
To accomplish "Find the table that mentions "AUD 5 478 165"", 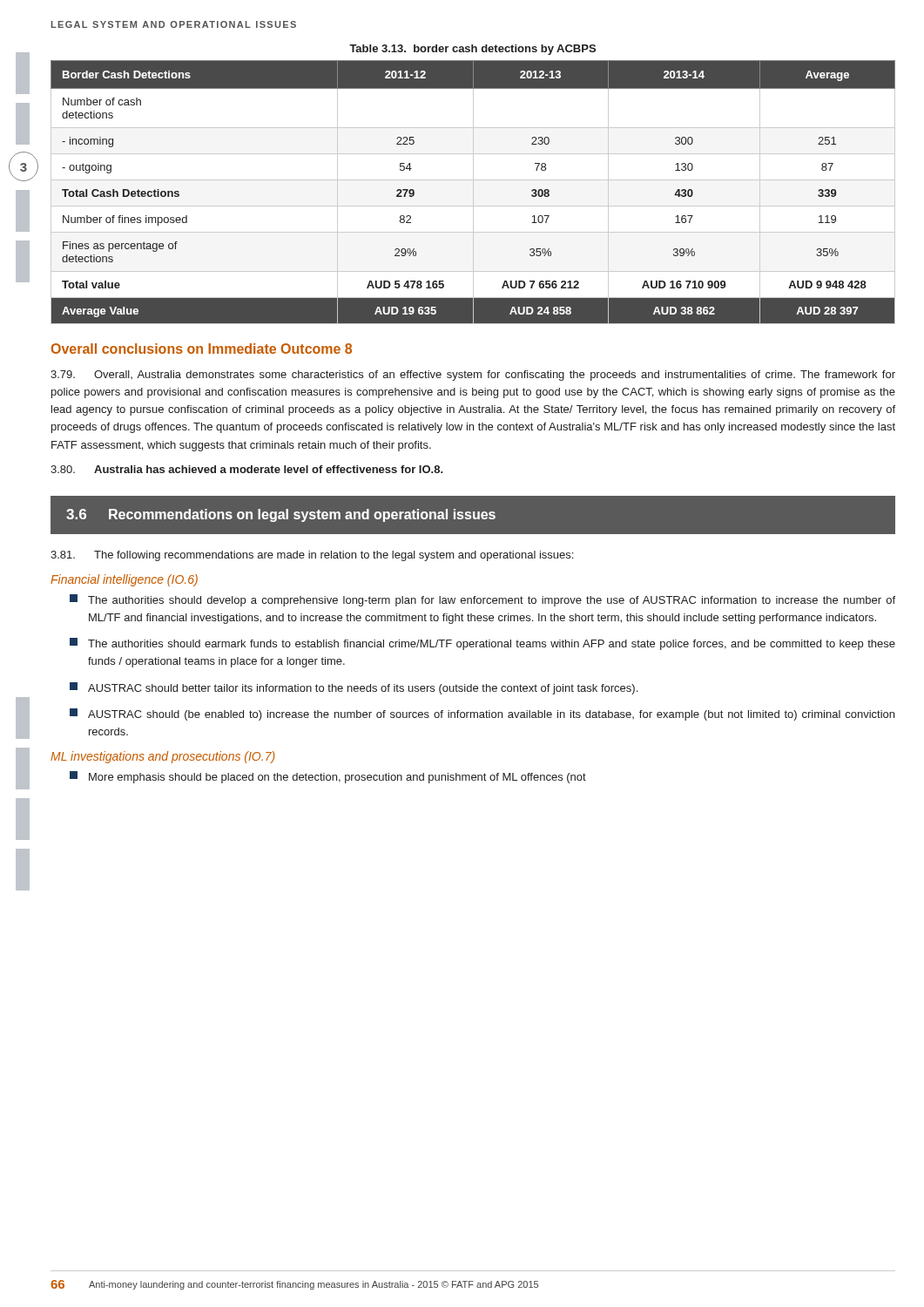I will click(x=473, y=192).
